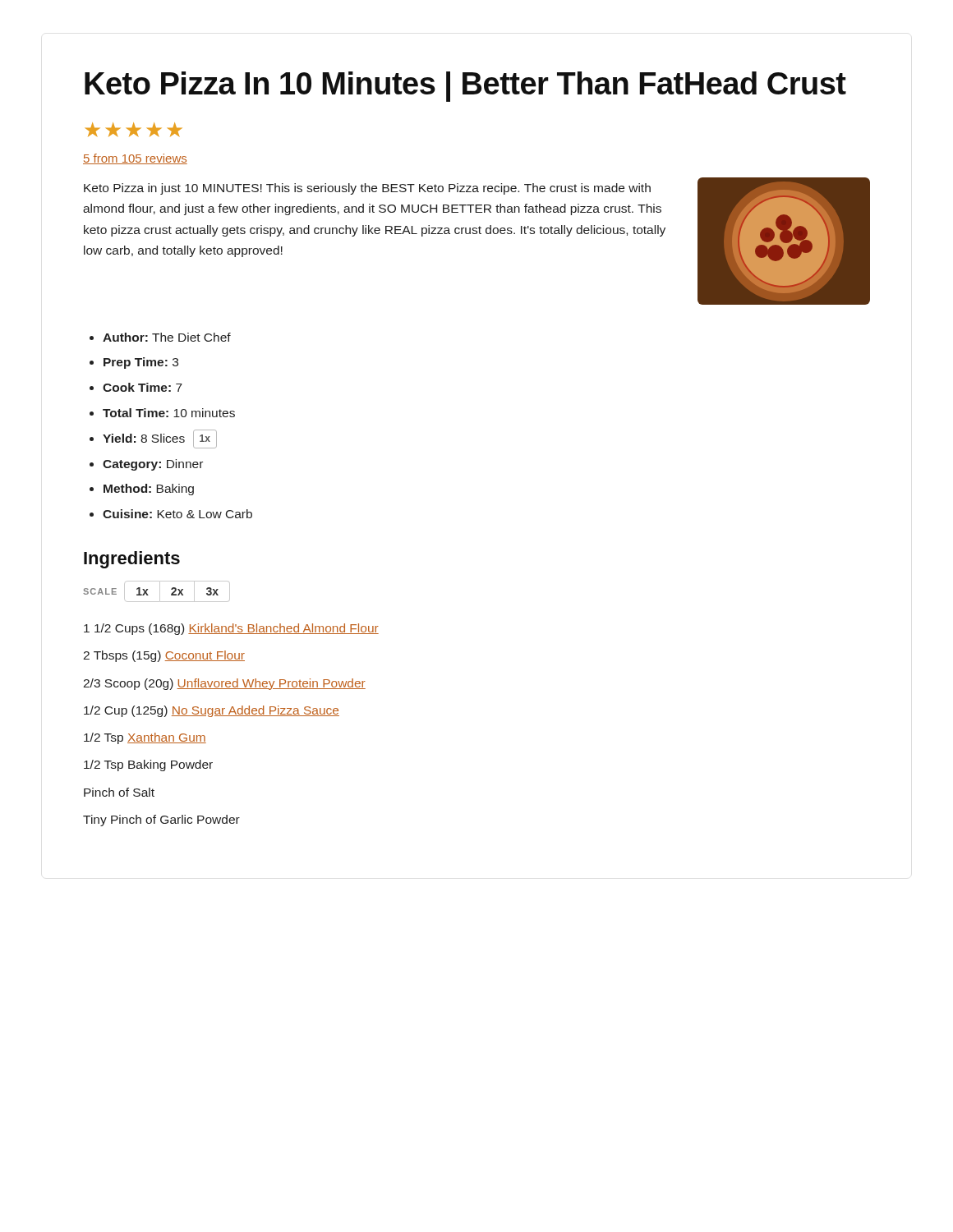Select the text block that reads "2/3 Scoop (20g) Unflavored"

pyautogui.click(x=224, y=683)
